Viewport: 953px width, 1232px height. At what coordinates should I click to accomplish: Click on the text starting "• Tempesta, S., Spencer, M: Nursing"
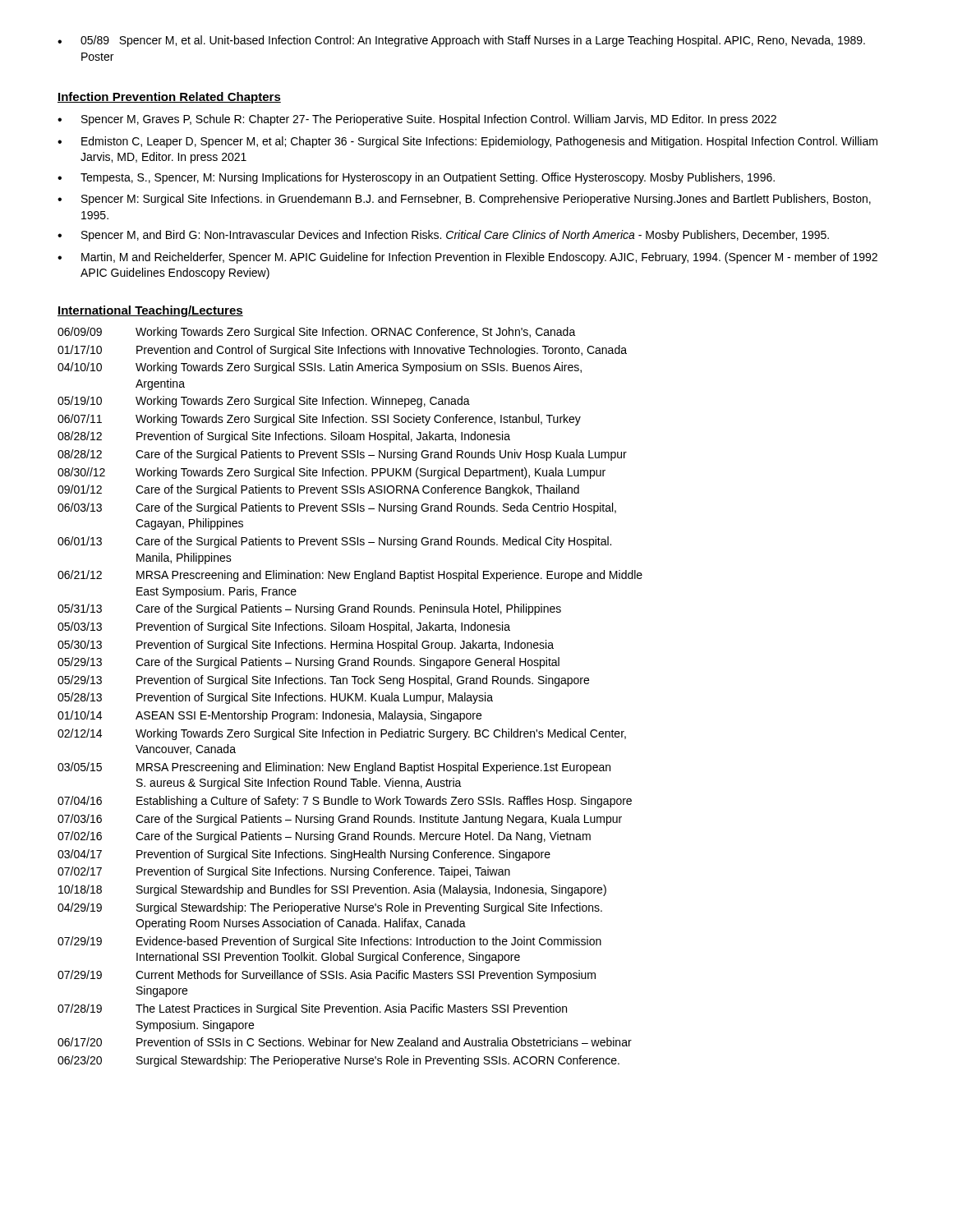pos(476,179)
